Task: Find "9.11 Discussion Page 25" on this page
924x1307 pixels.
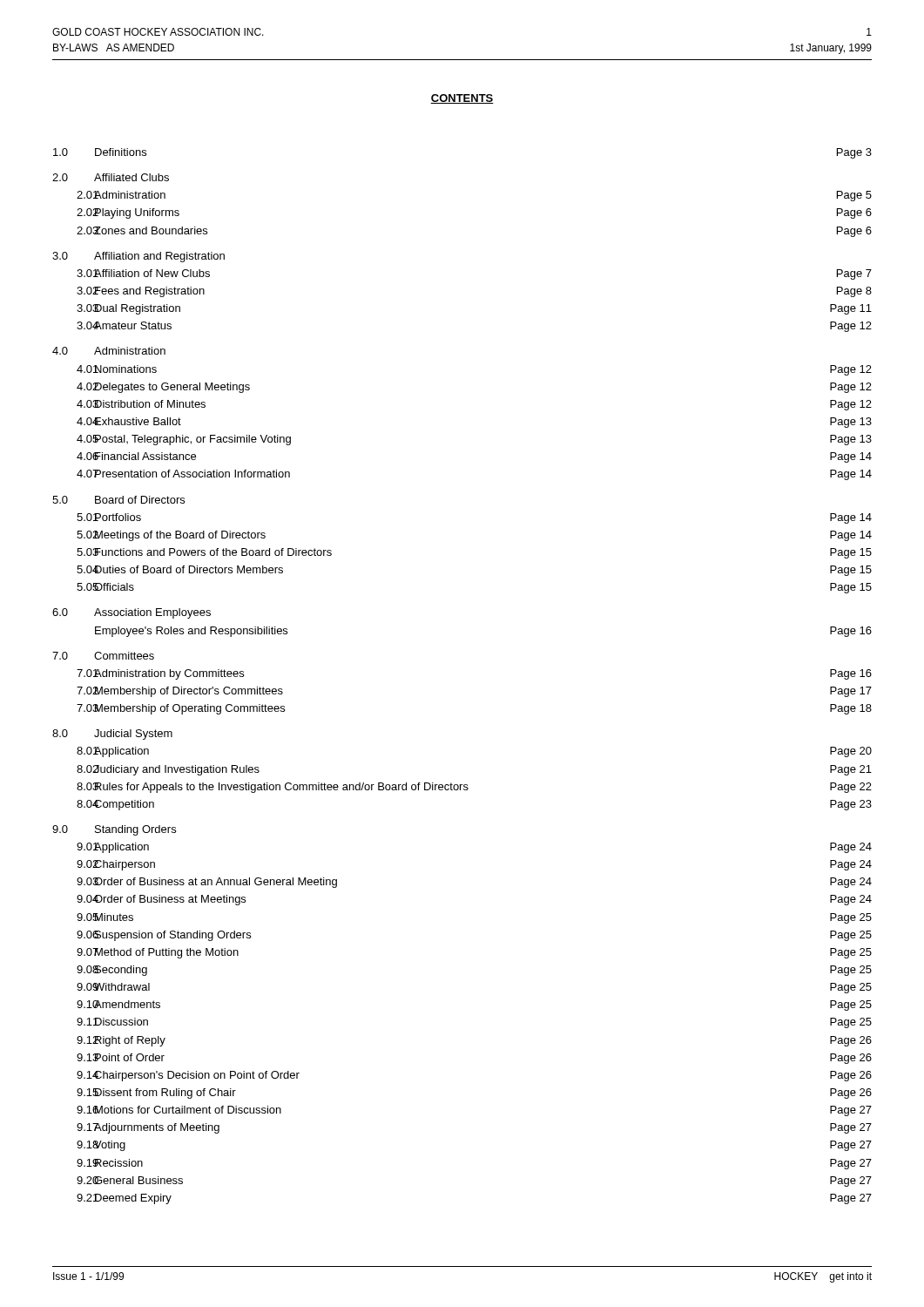Action: click(x=112, y=1023)
